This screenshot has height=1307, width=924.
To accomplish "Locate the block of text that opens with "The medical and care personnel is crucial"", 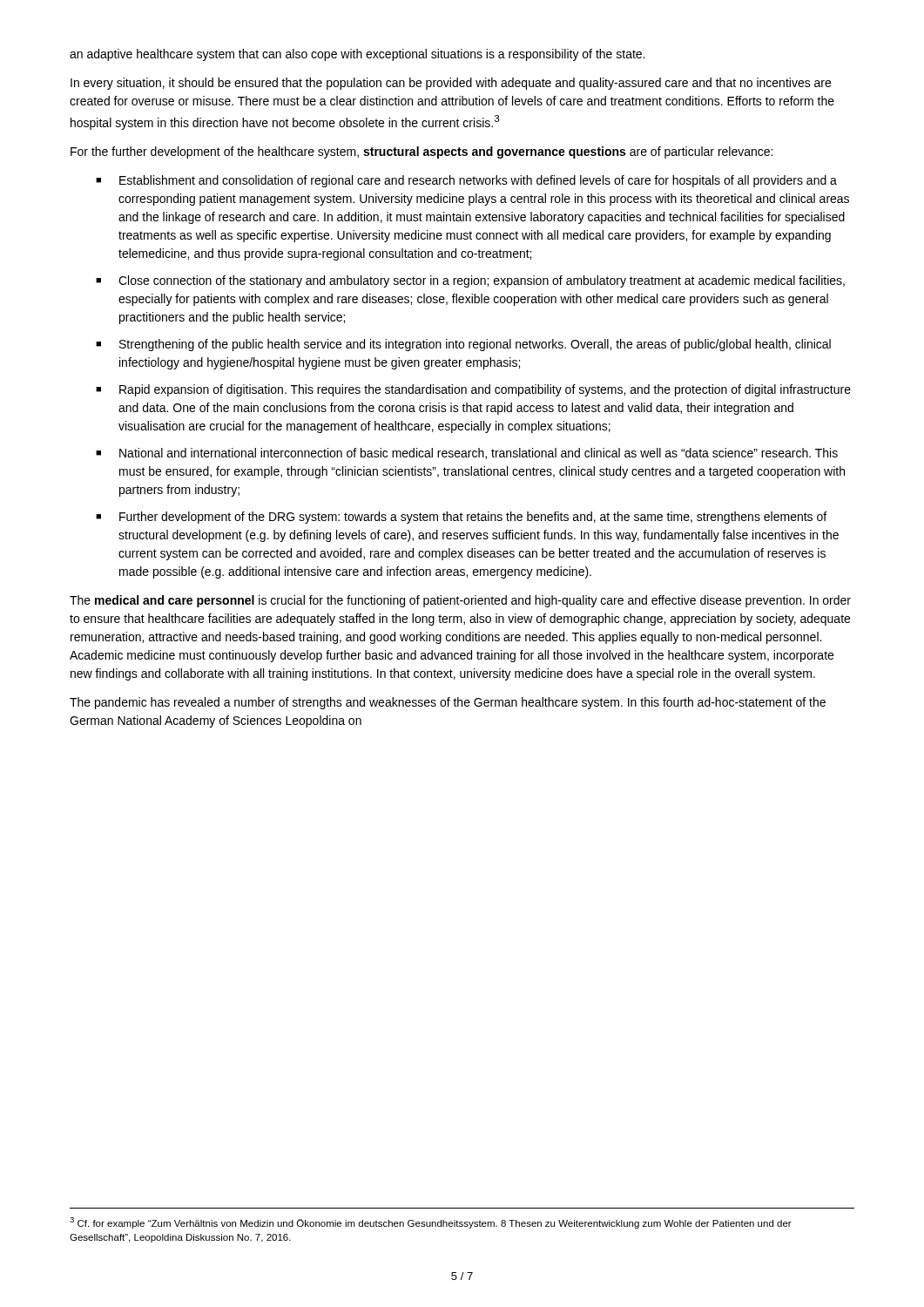I will click(x=462, y=637).
